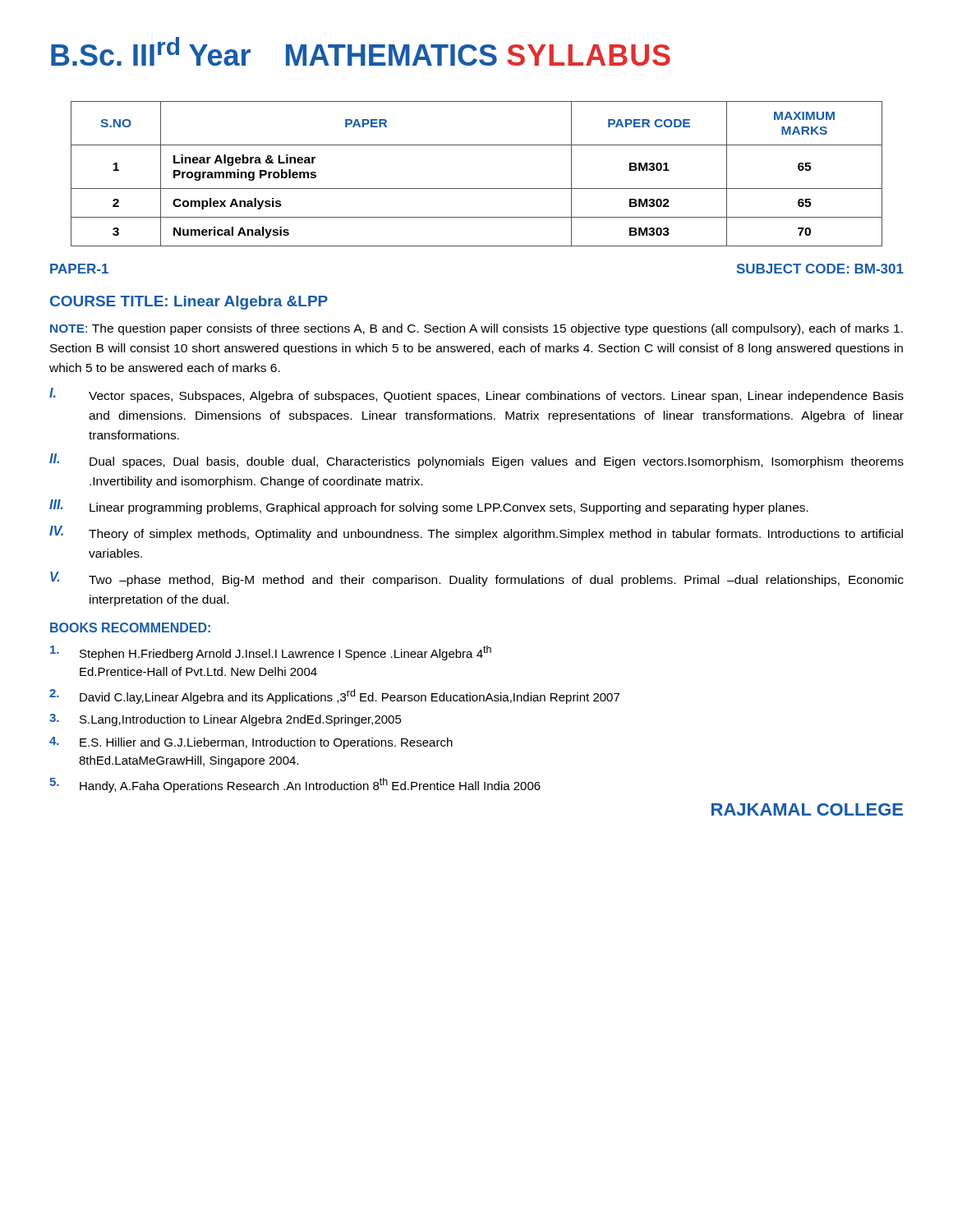Screen dimensions: 1232x953
Task: Find the block on this page that starts "V. Two –phase method, Big-M"
Action: tap(476, 590)
